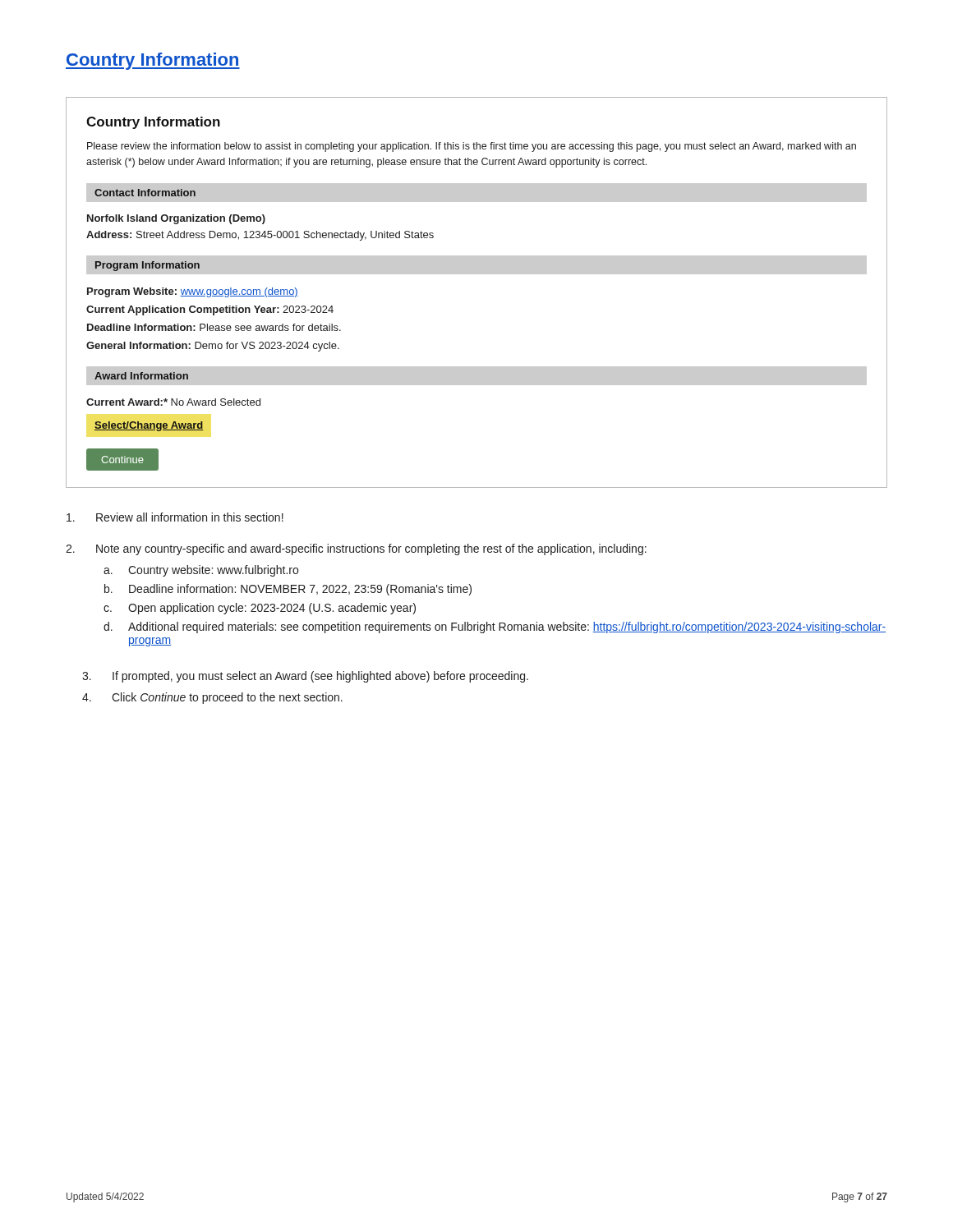Click on the screenshot
This screenshot has height=1232, width=953.
click(476, 292)
